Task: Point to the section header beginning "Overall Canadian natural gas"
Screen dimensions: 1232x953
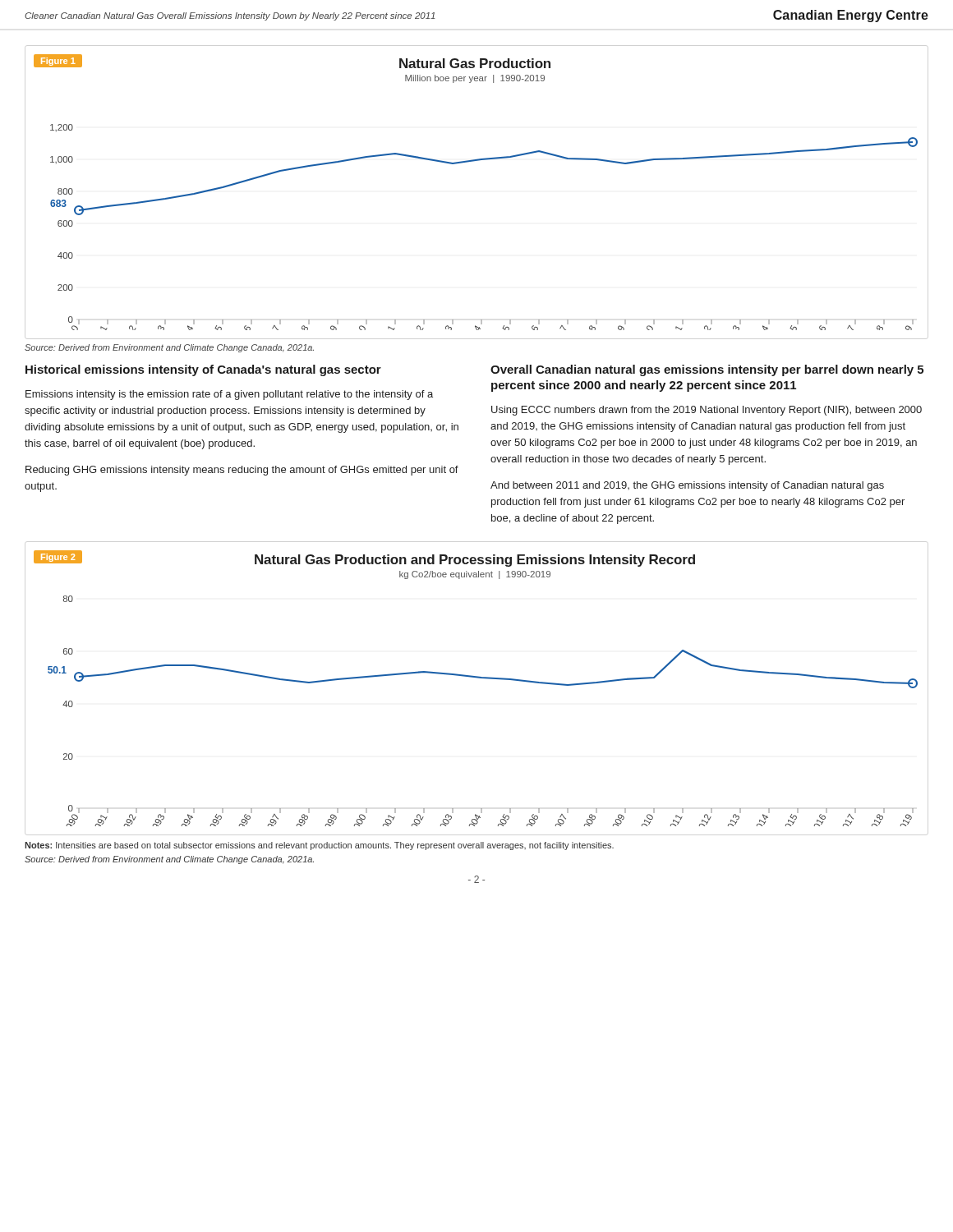Action: 707,377
